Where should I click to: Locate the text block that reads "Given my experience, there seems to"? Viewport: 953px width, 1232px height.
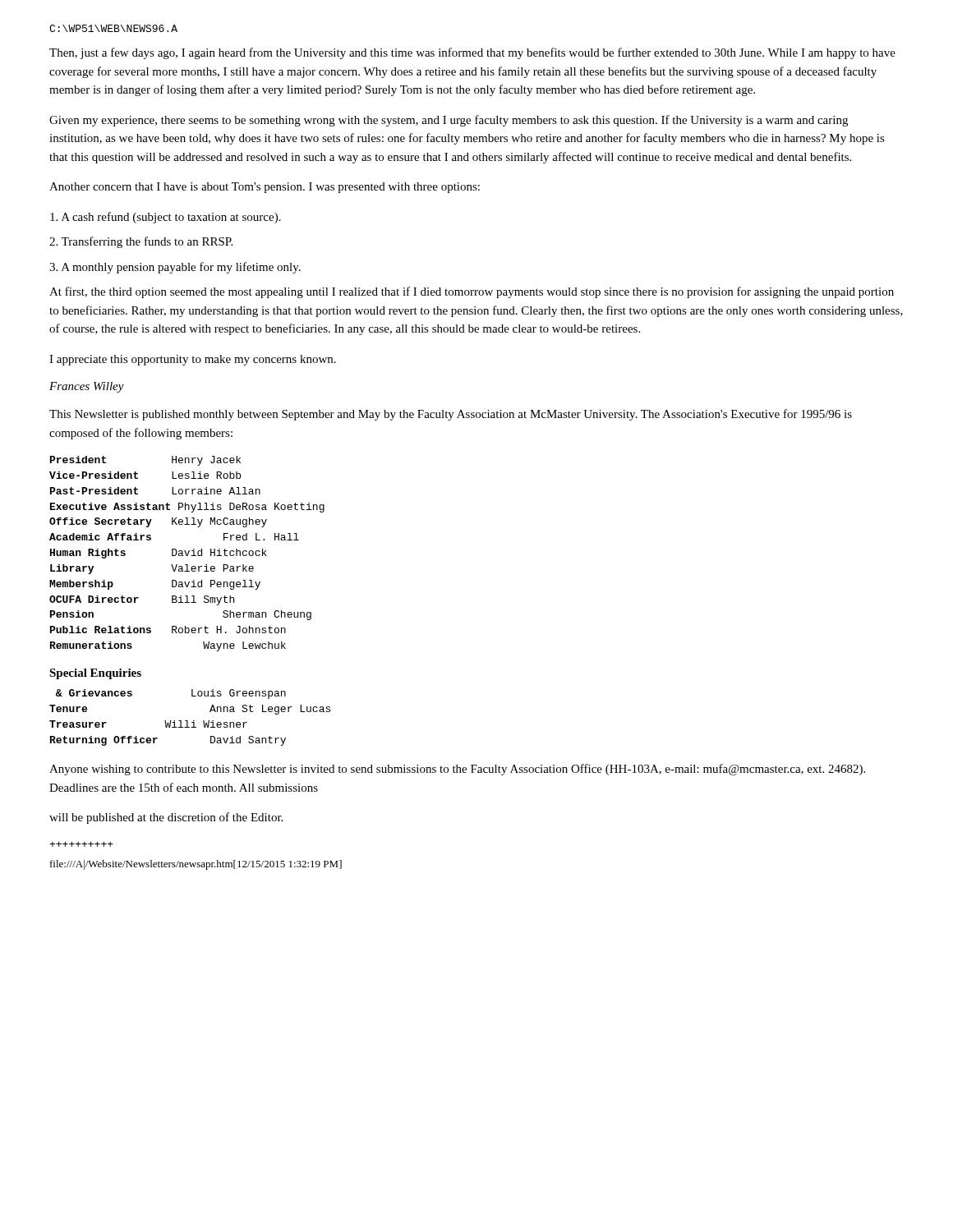[x=467, y=138]
